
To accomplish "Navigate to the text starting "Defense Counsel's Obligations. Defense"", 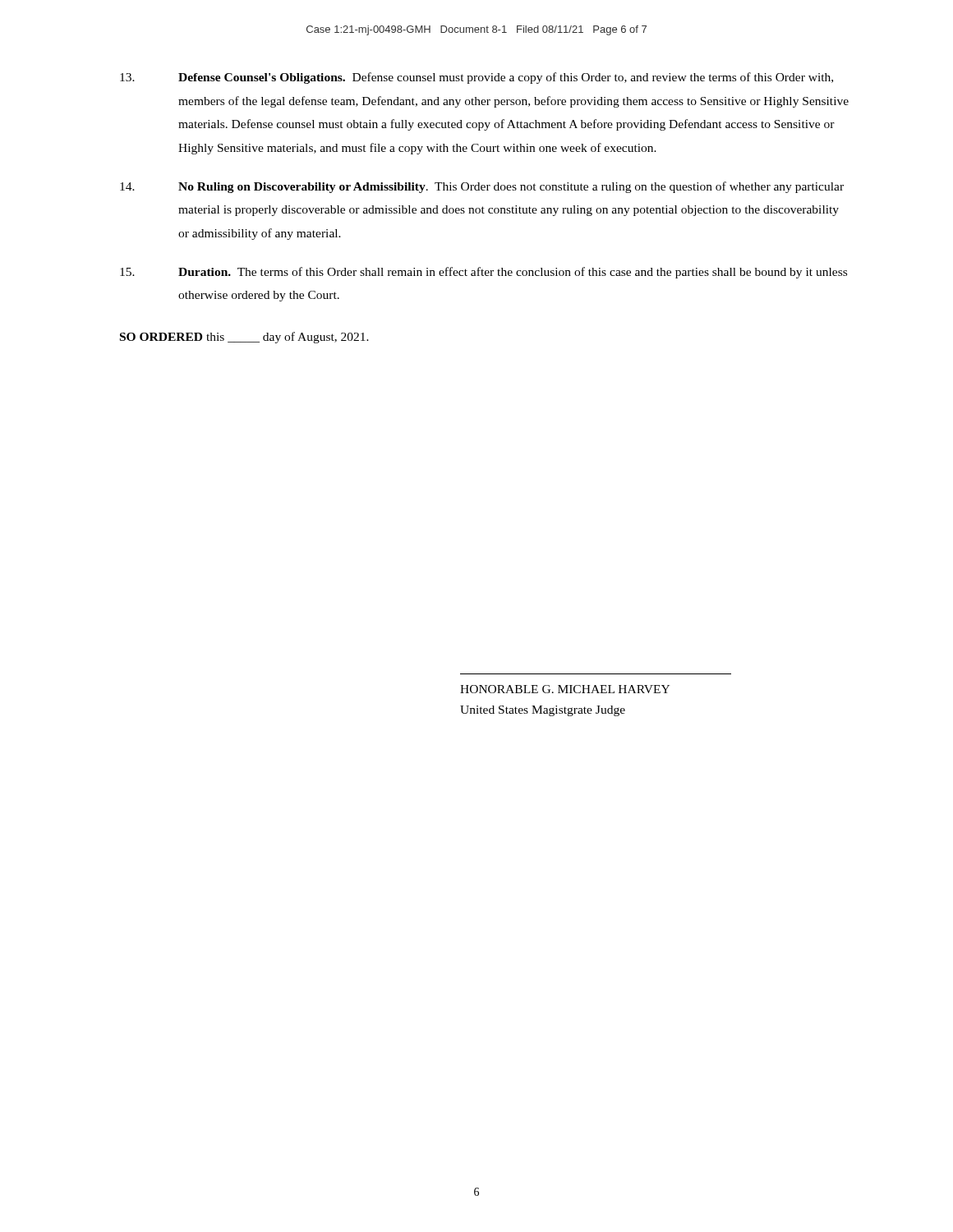I will [485, 113].
